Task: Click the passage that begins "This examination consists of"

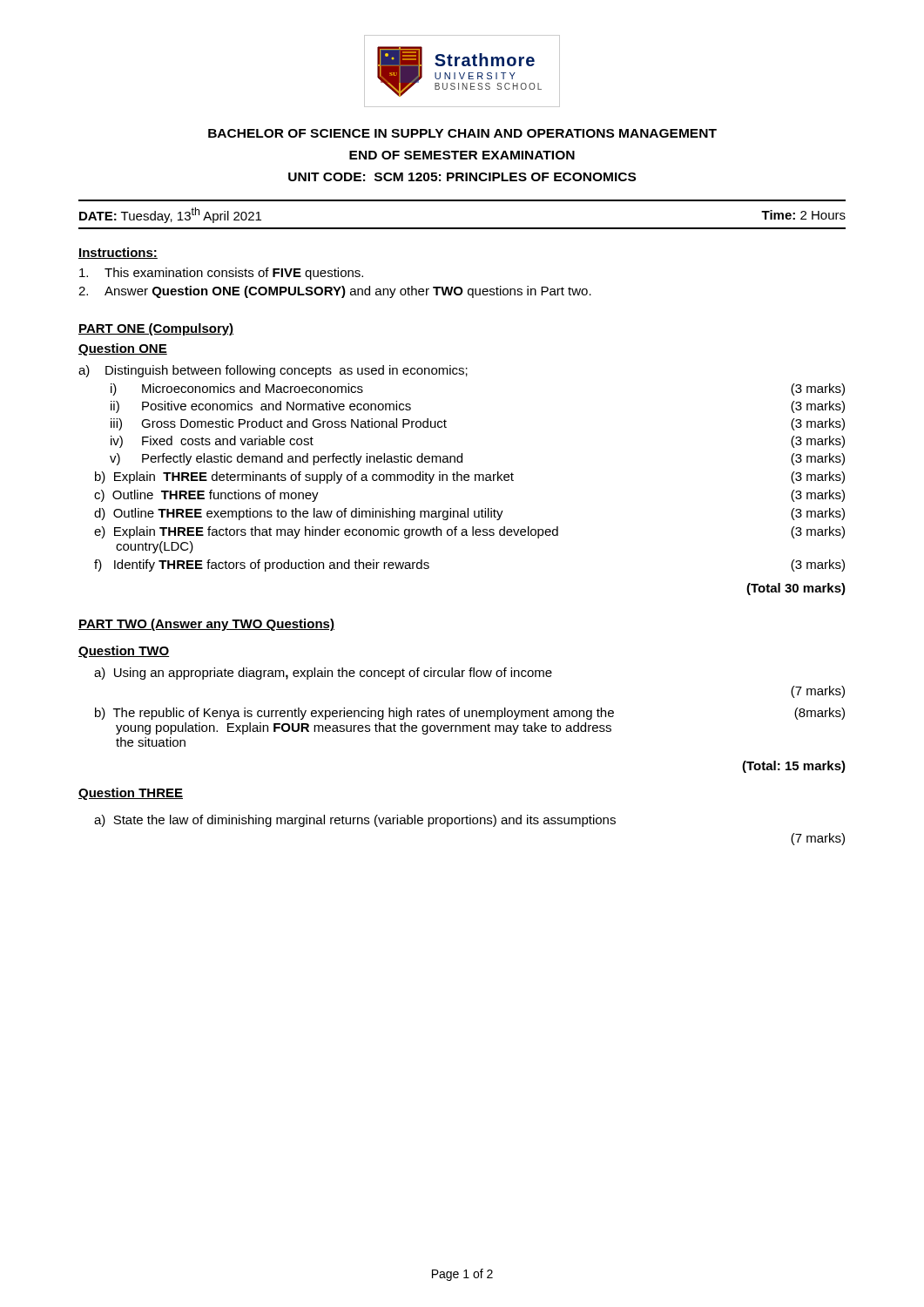Action: [221, 273]
